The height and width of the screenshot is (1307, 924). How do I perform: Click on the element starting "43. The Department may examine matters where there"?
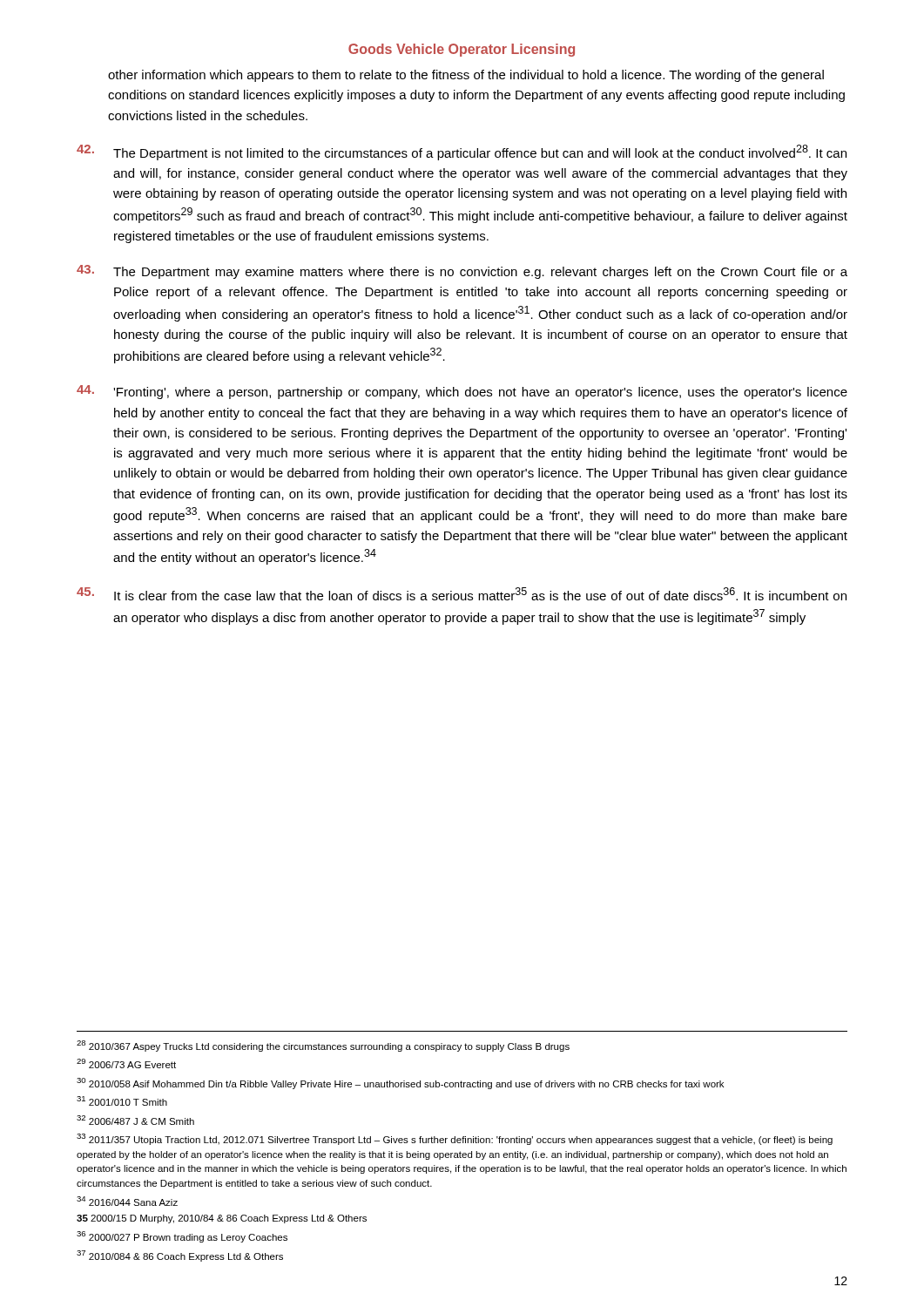coord(462,314)
